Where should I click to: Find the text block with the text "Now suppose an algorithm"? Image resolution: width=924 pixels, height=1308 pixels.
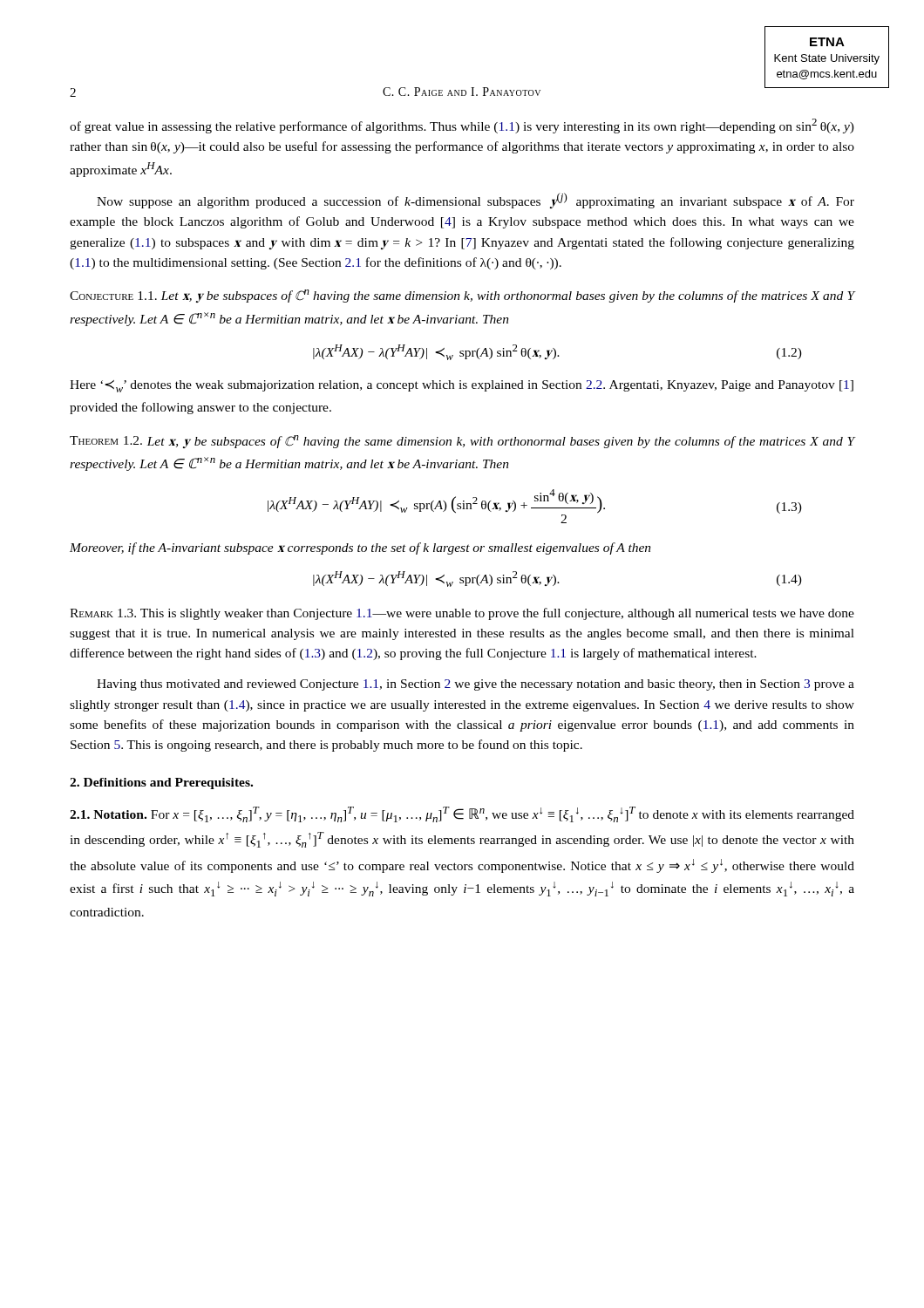pos(462,230)
